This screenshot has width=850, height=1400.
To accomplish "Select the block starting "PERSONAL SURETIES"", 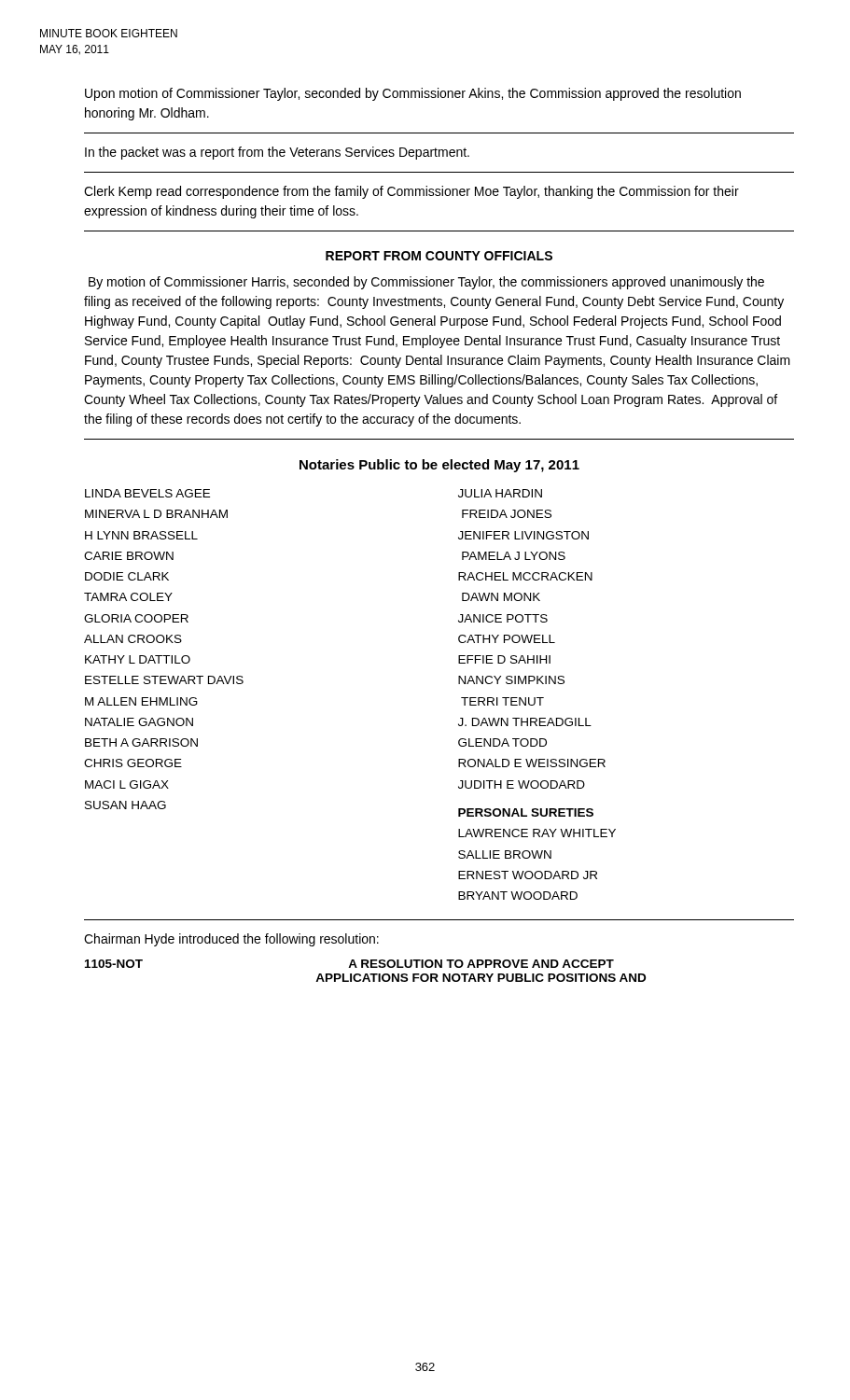I will pyautogui.click(x=526, y=812).
